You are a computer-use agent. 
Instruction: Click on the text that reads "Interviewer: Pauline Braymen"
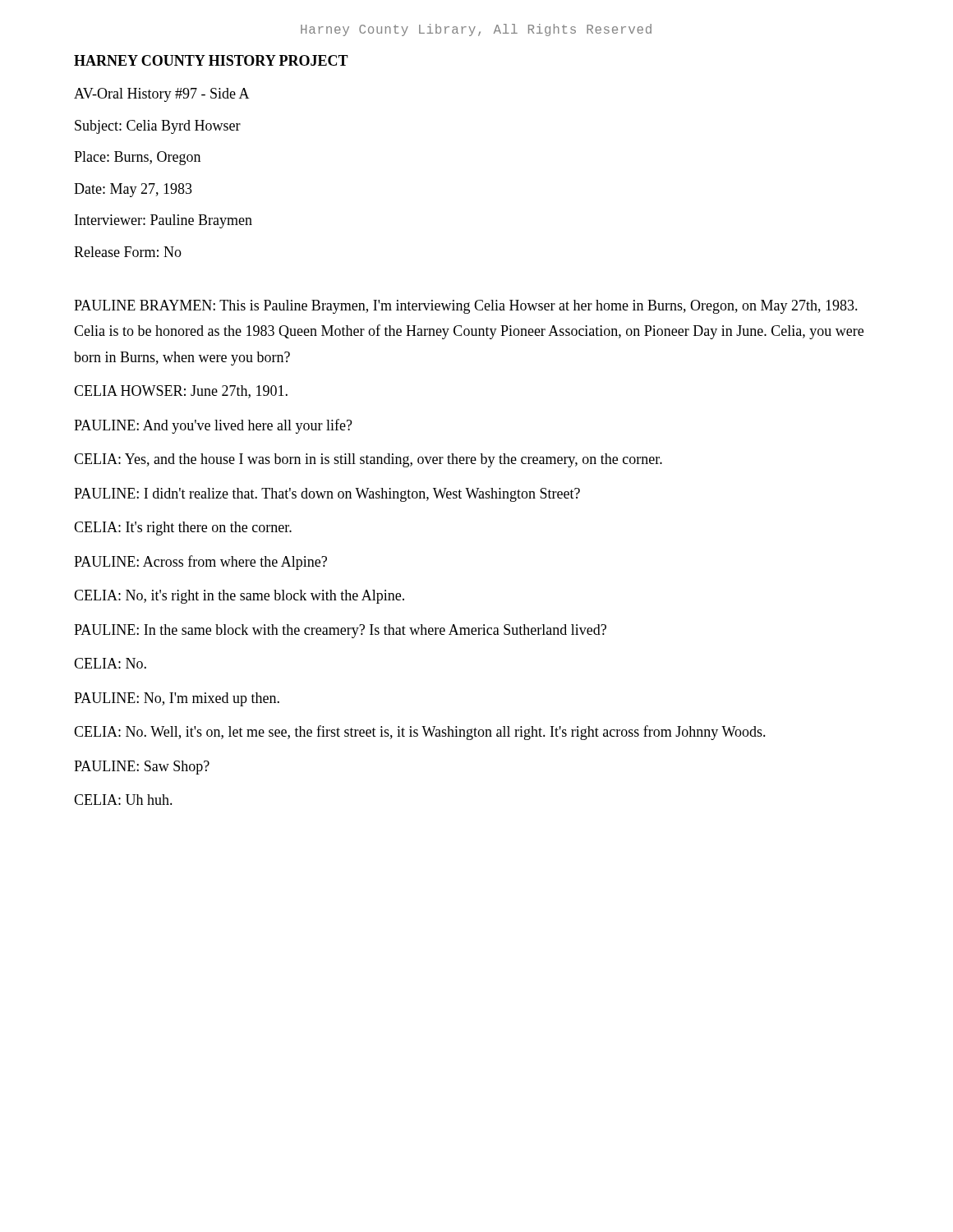pos(163,220)
